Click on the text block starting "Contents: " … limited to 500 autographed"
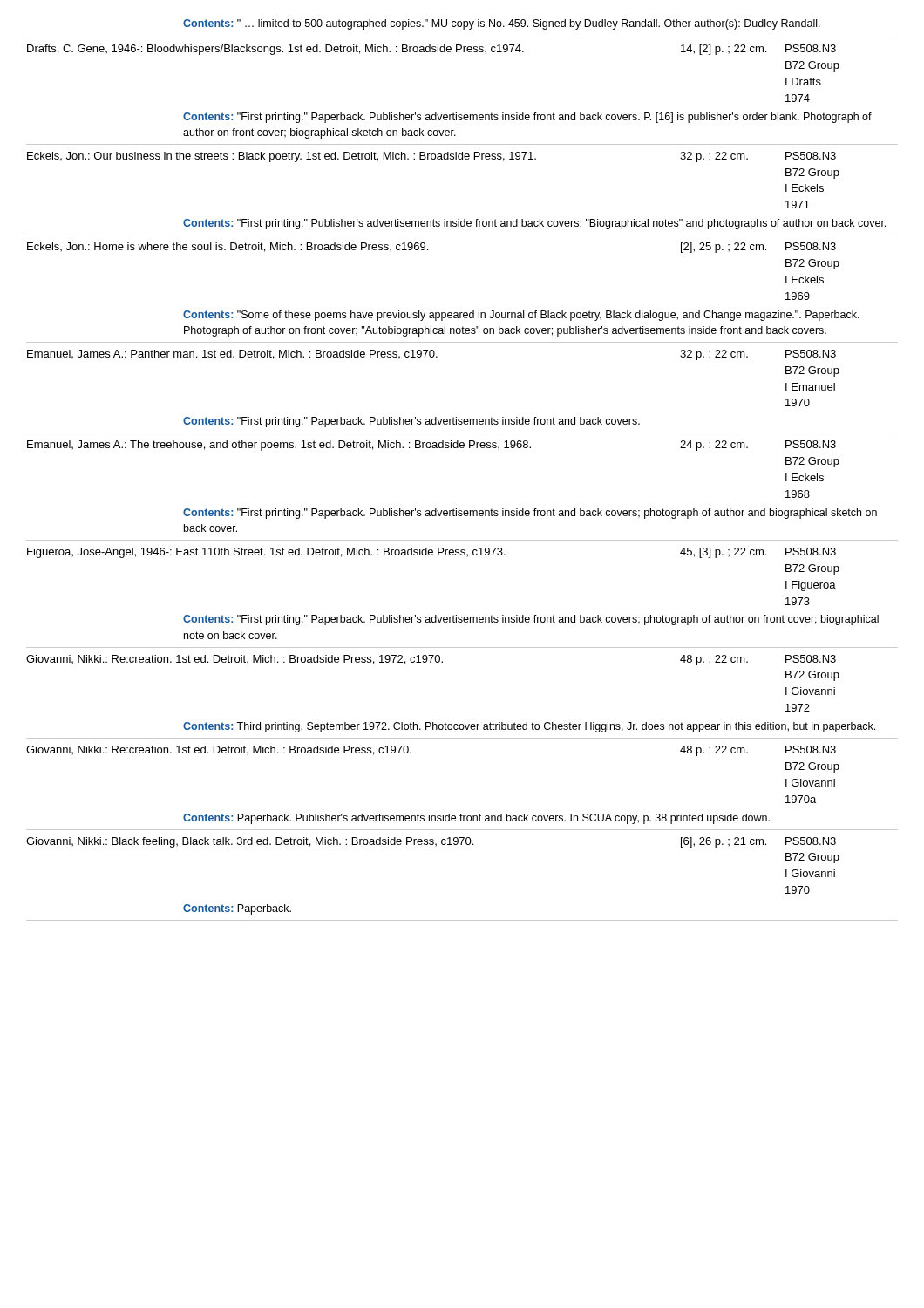 462,24
